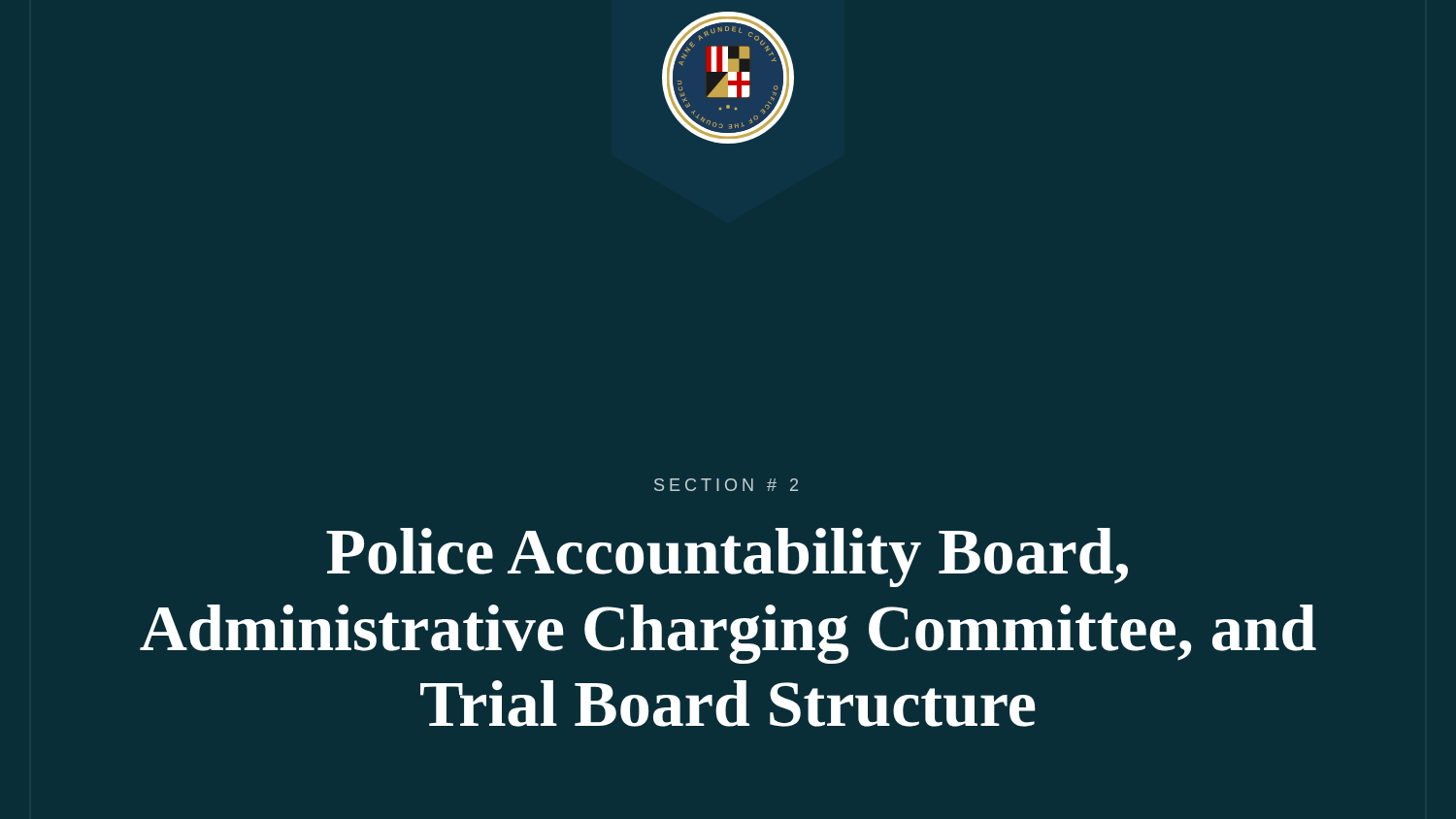Point to the block starting "Police Accountability Board,"

728,627
